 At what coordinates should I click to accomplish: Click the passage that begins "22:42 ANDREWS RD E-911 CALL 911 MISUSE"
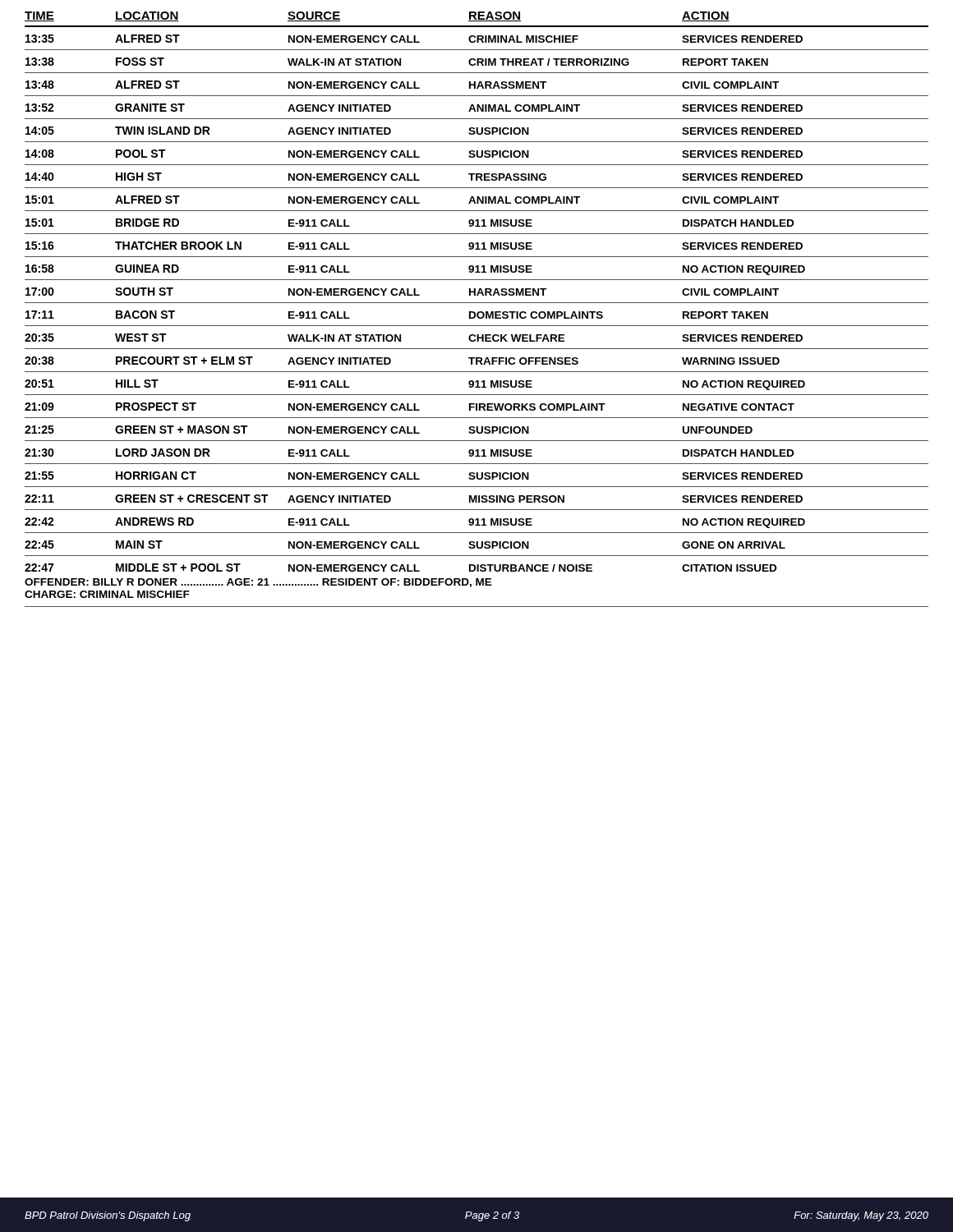[x=460, y=522]
